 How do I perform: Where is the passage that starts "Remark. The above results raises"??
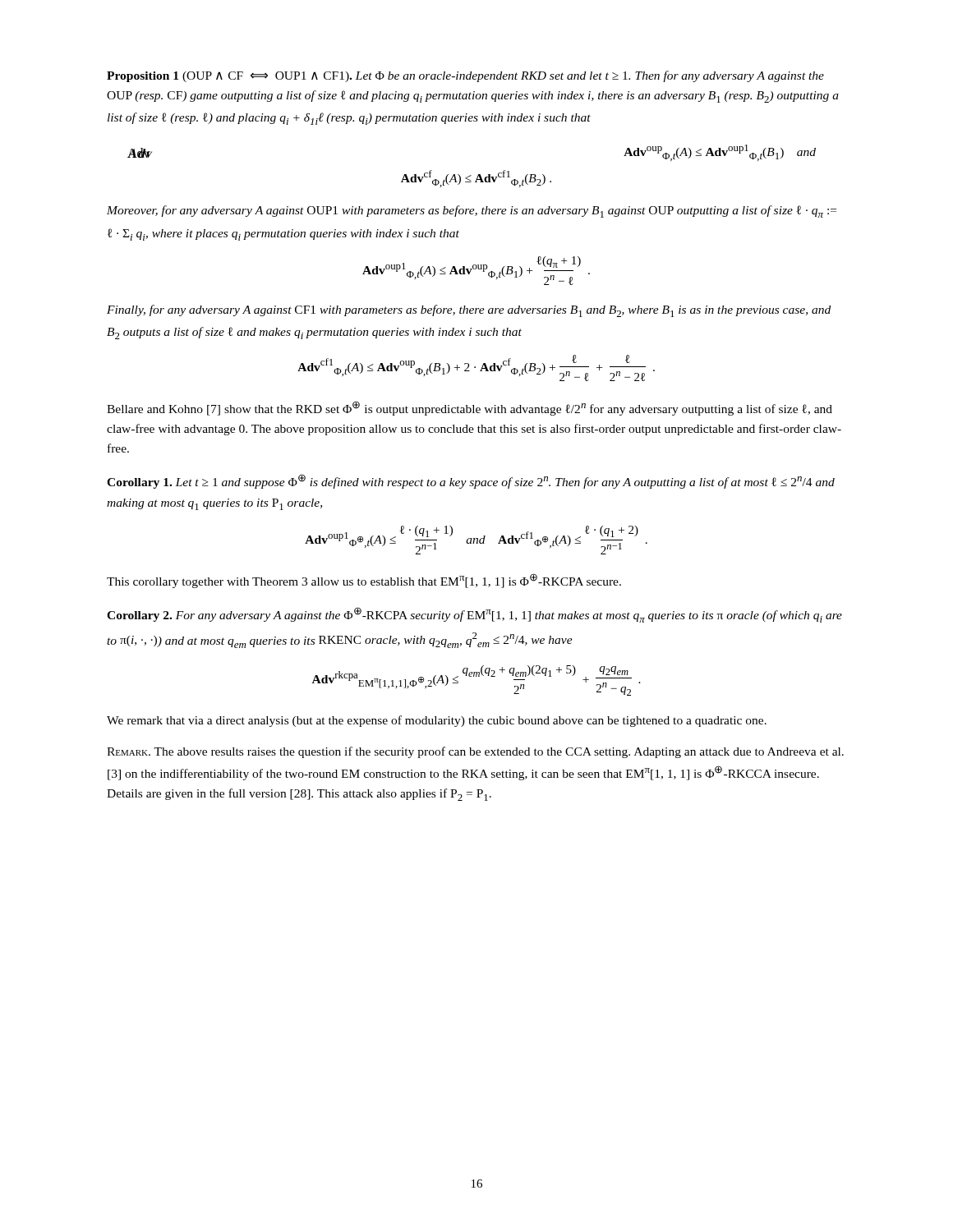point(476,774)
